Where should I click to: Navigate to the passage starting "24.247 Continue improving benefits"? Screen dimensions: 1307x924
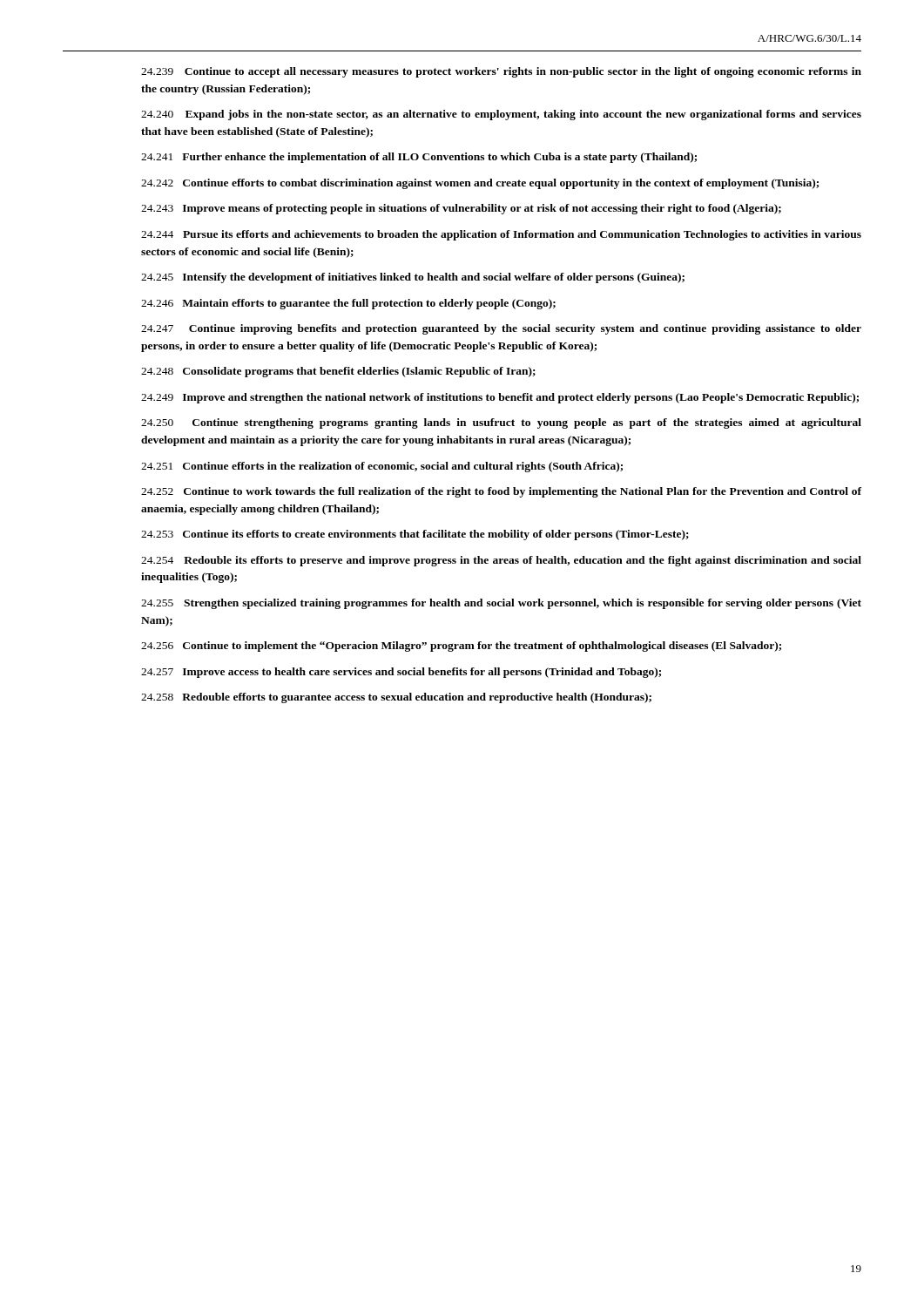(501, 337)
